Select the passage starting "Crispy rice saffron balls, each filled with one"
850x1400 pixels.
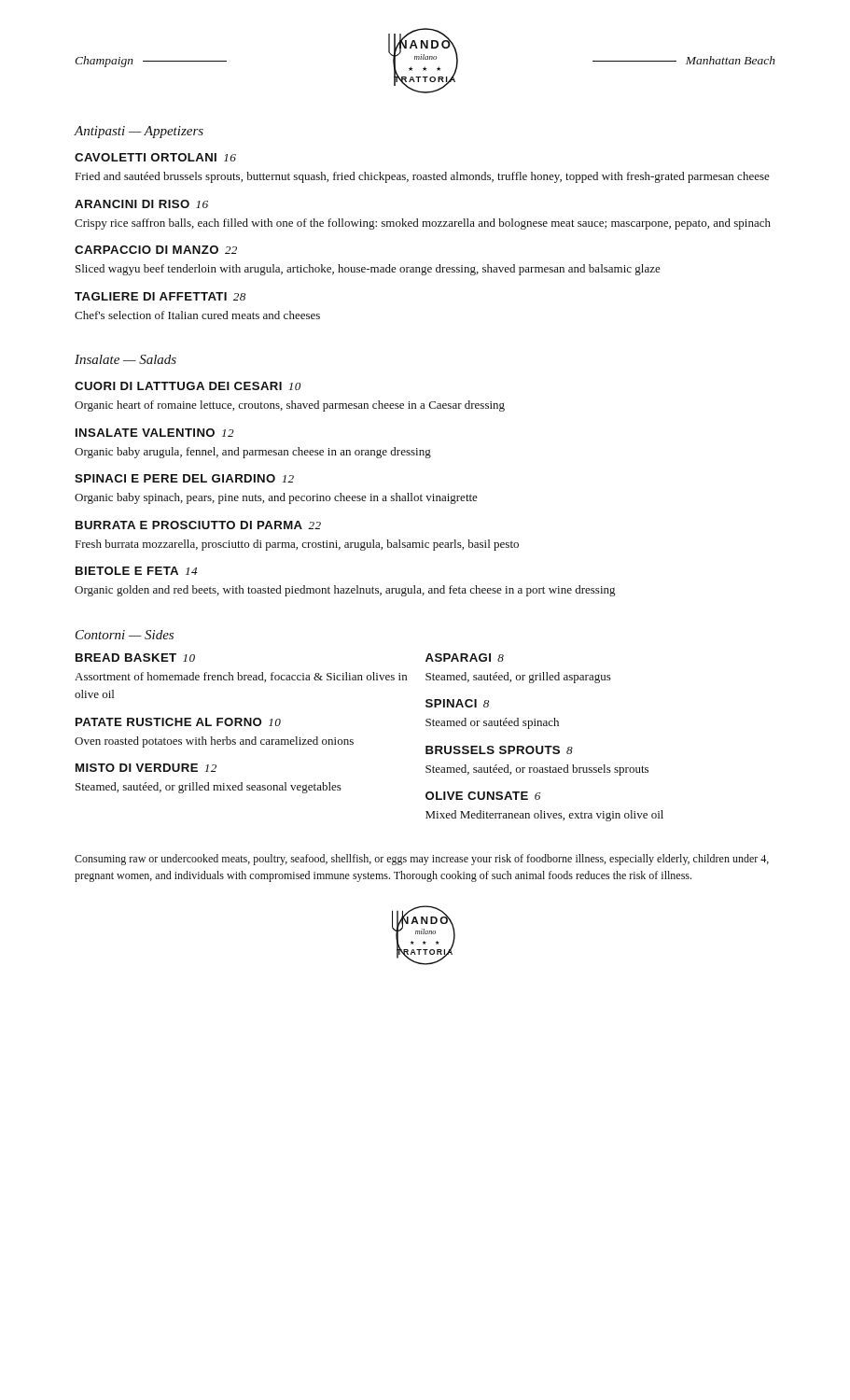(423, 222)
